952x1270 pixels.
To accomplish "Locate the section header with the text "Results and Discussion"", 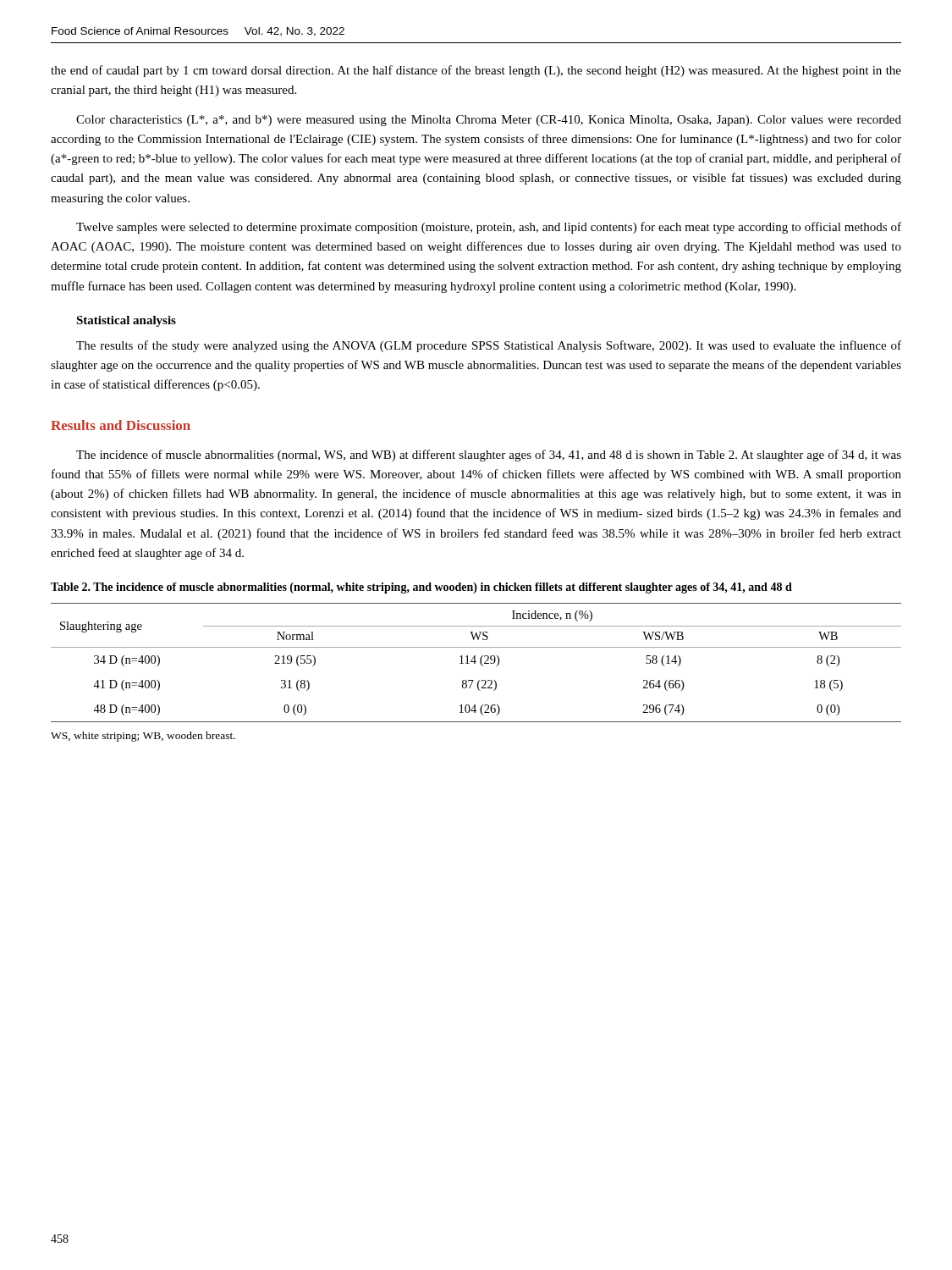I will (121, 425).
